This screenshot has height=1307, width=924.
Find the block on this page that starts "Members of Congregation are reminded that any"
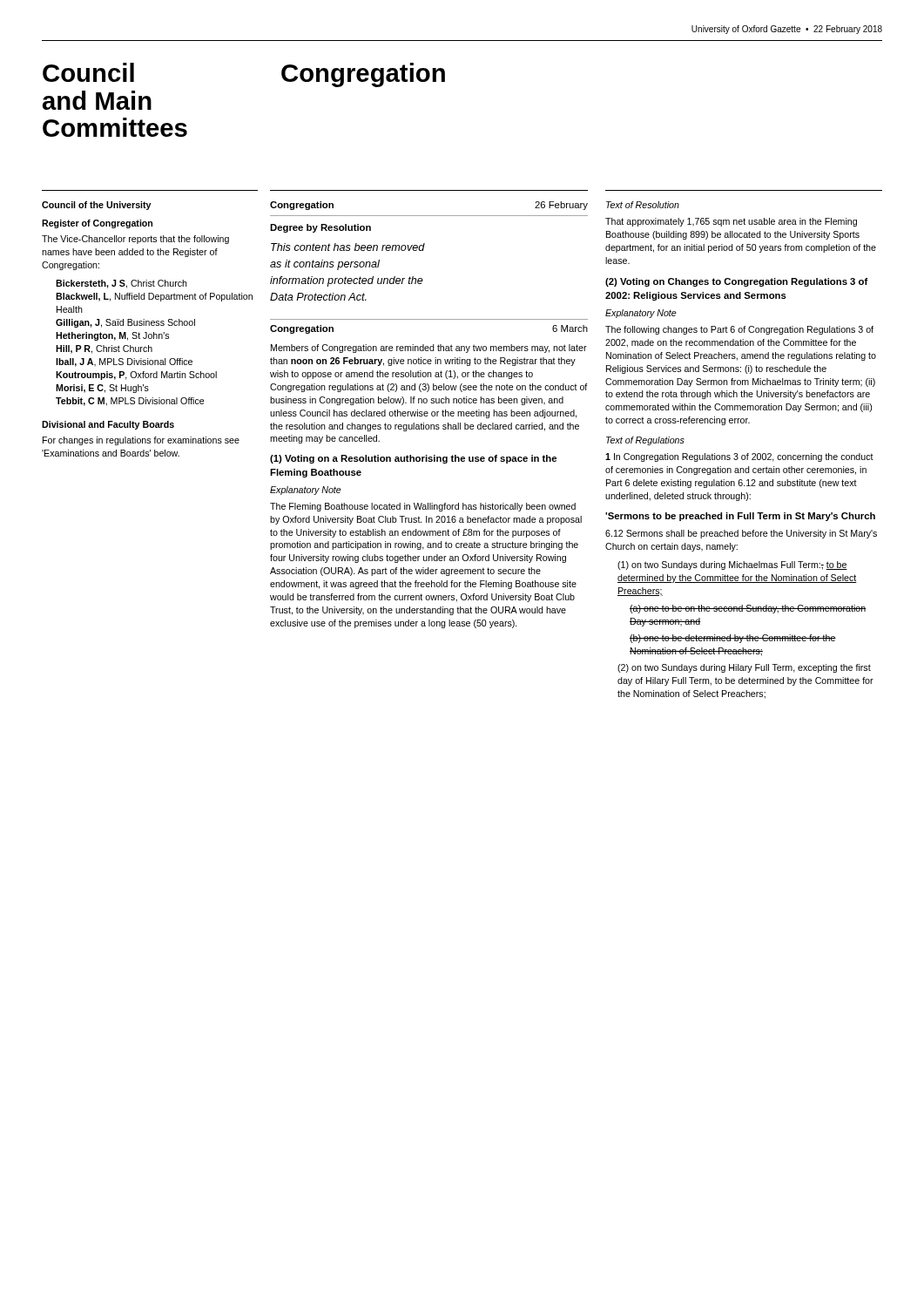click(x=429, y=393)
